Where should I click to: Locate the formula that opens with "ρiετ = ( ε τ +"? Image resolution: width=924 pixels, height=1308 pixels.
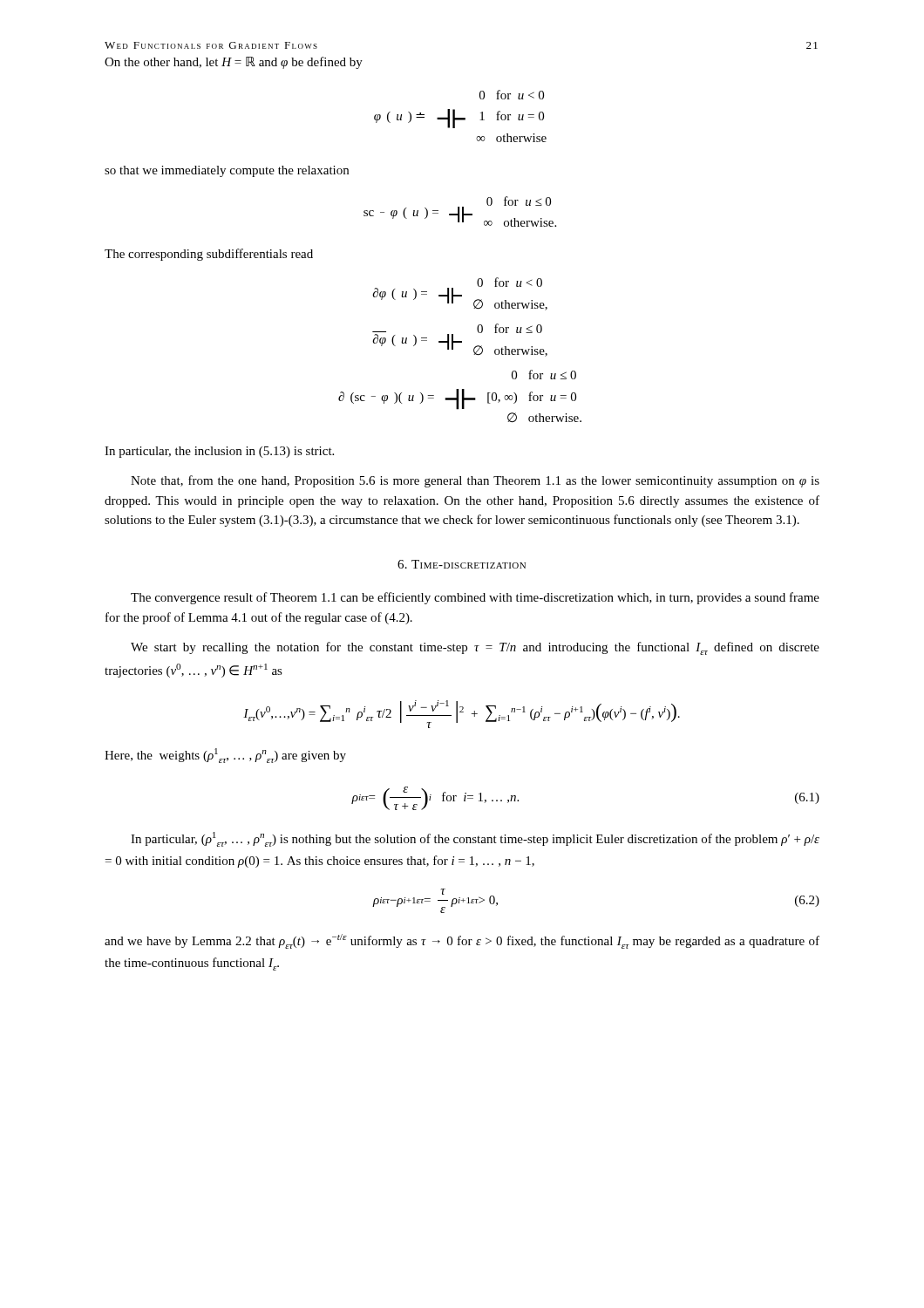[x=462, y=797]
